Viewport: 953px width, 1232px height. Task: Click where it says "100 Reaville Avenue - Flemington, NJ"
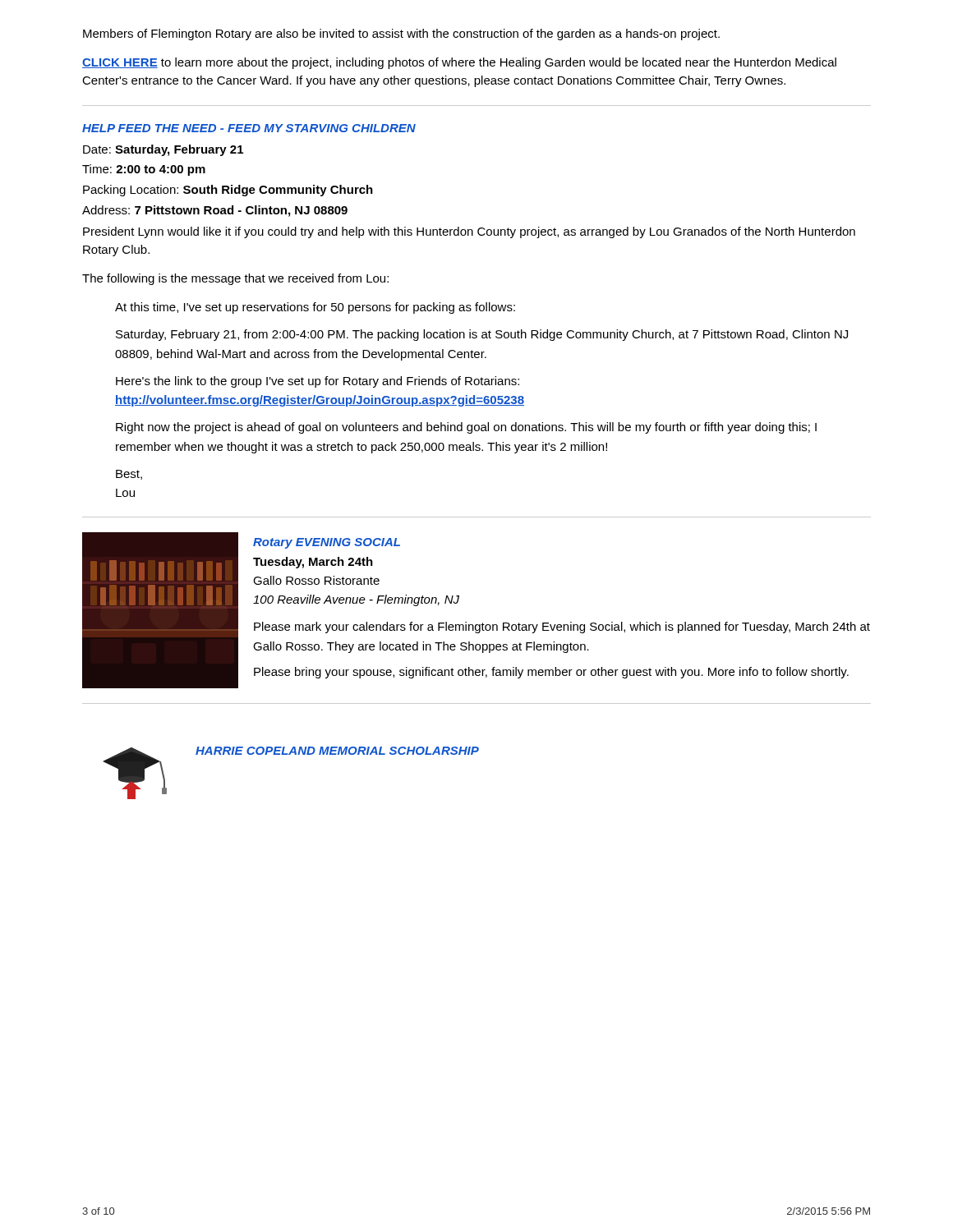pos(356,599)
